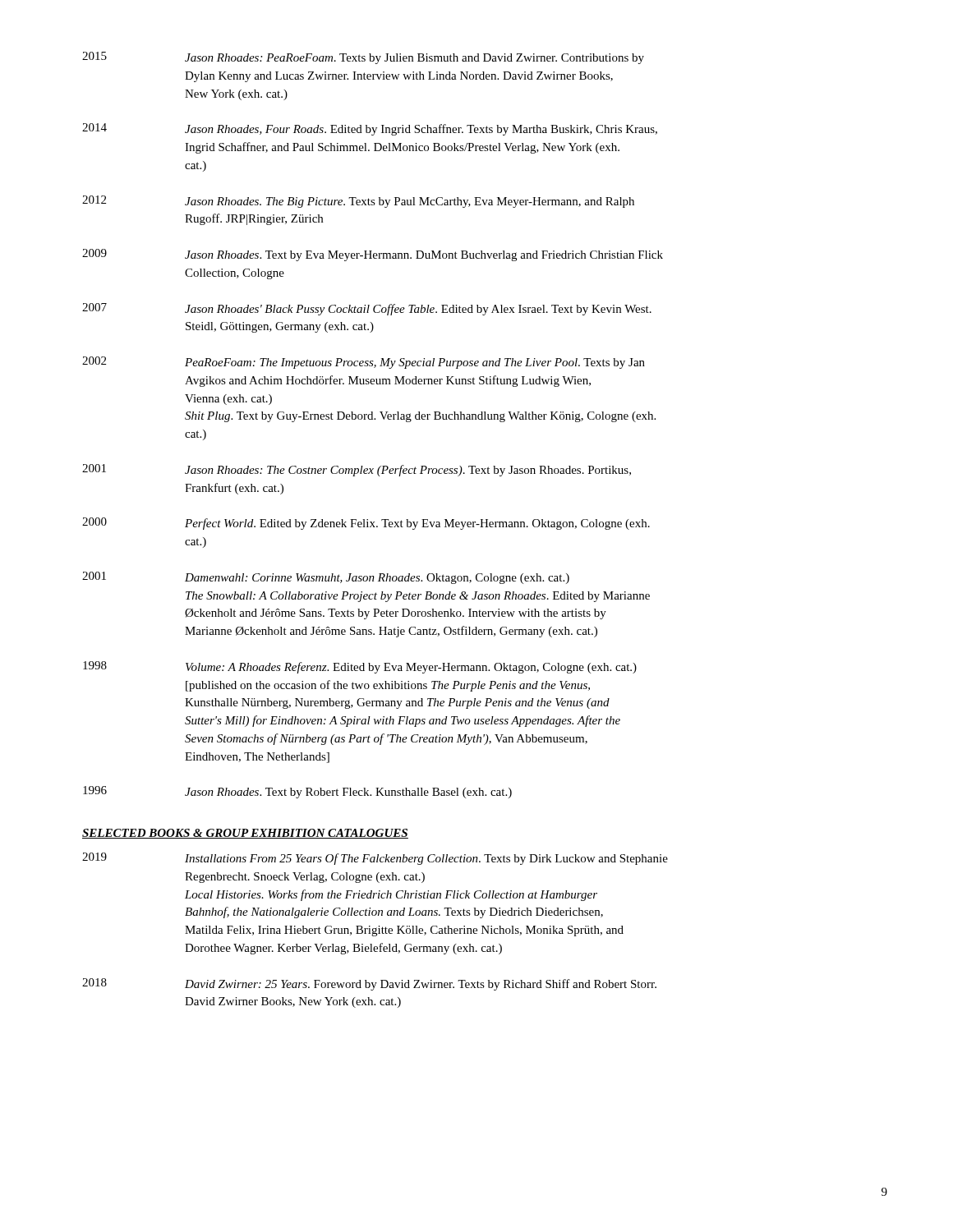
Task: Select the list item containing "2007 Jason Rhoades' Black Pussy Cocktail Coffee"
Action: pos(485,318)
